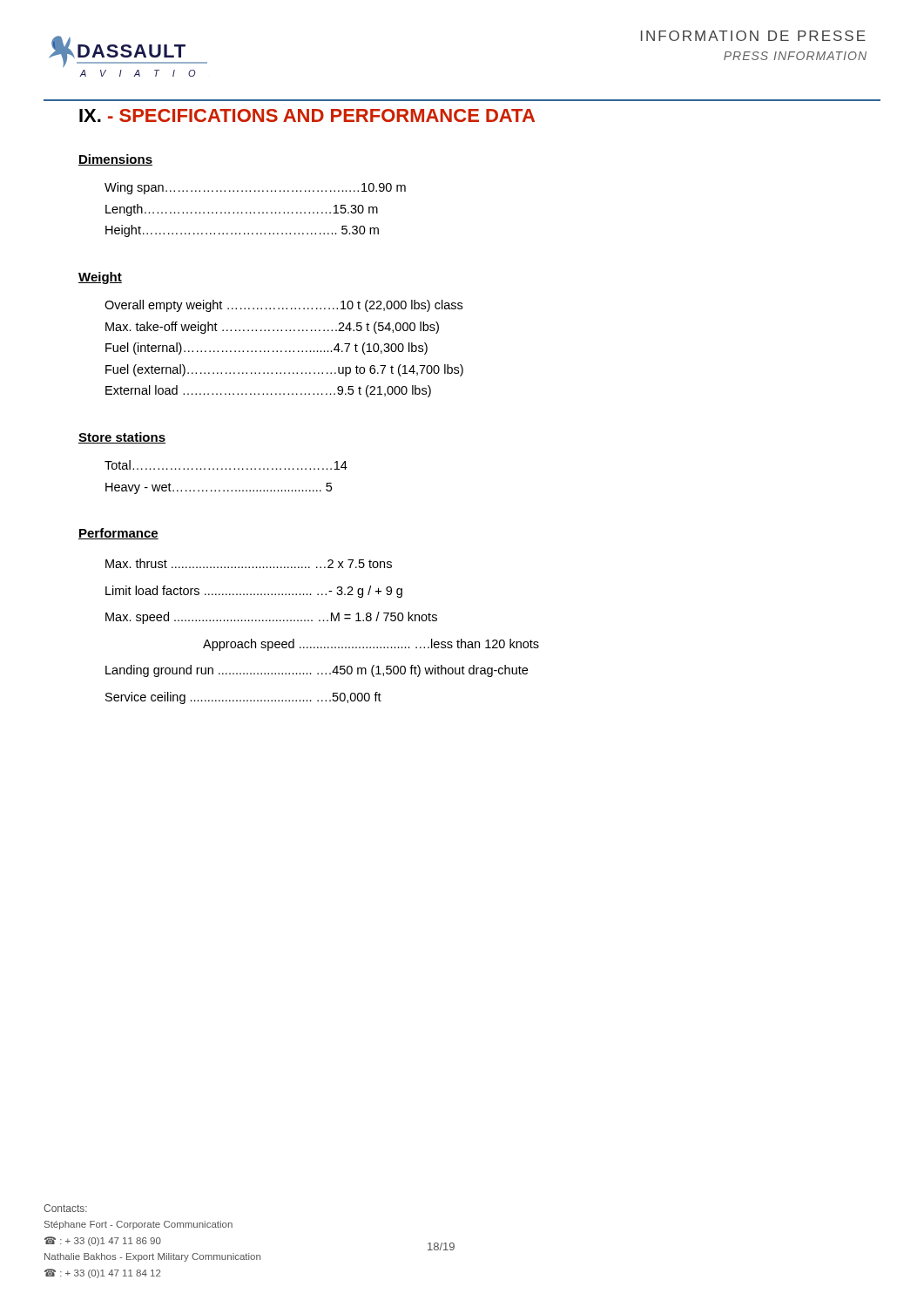The height and width of the screenshot is (1307, 924).
Task: Find the region starting "Store stations"
Action: (122, 437)
